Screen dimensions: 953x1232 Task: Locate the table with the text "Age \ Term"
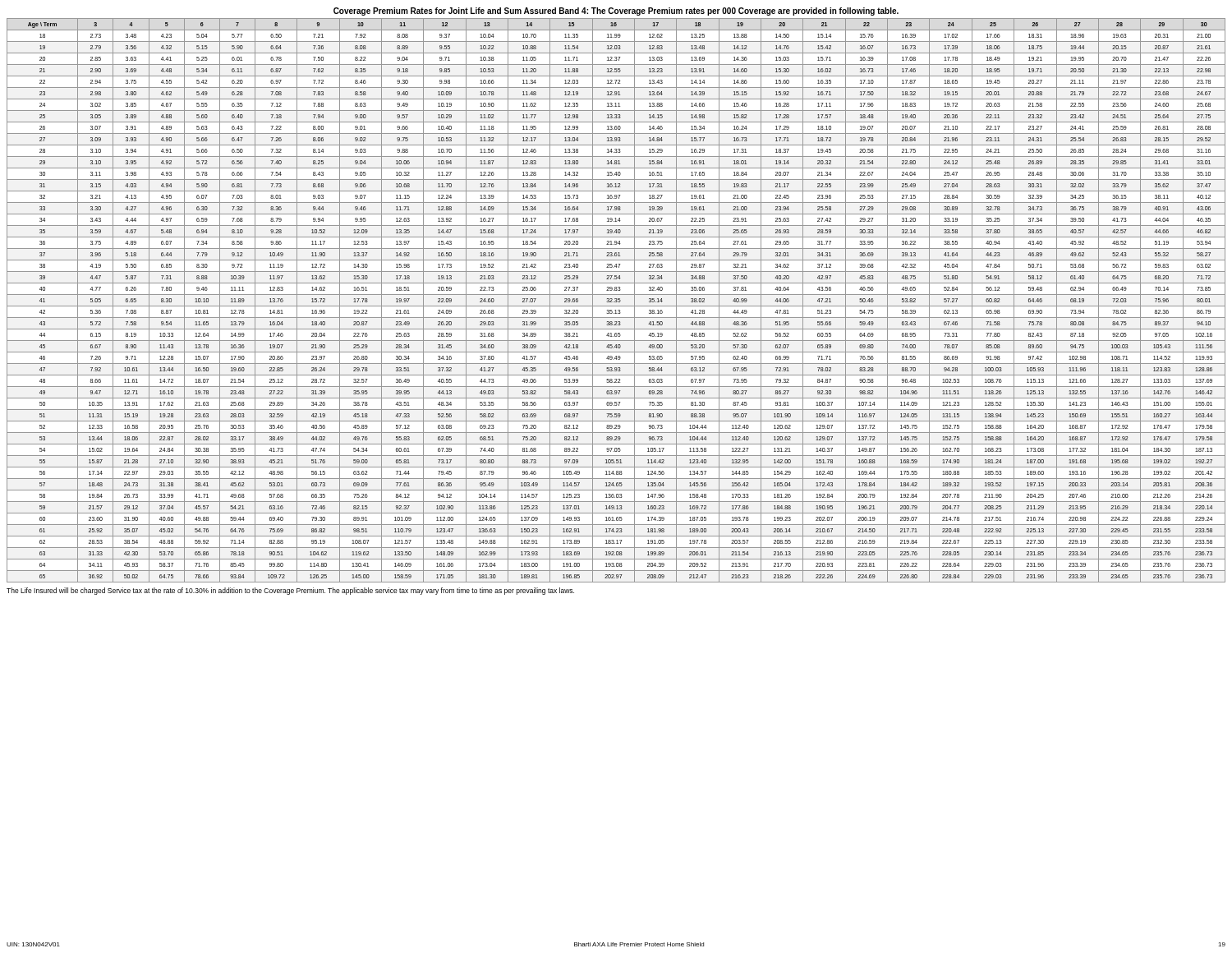coord(616,300)
